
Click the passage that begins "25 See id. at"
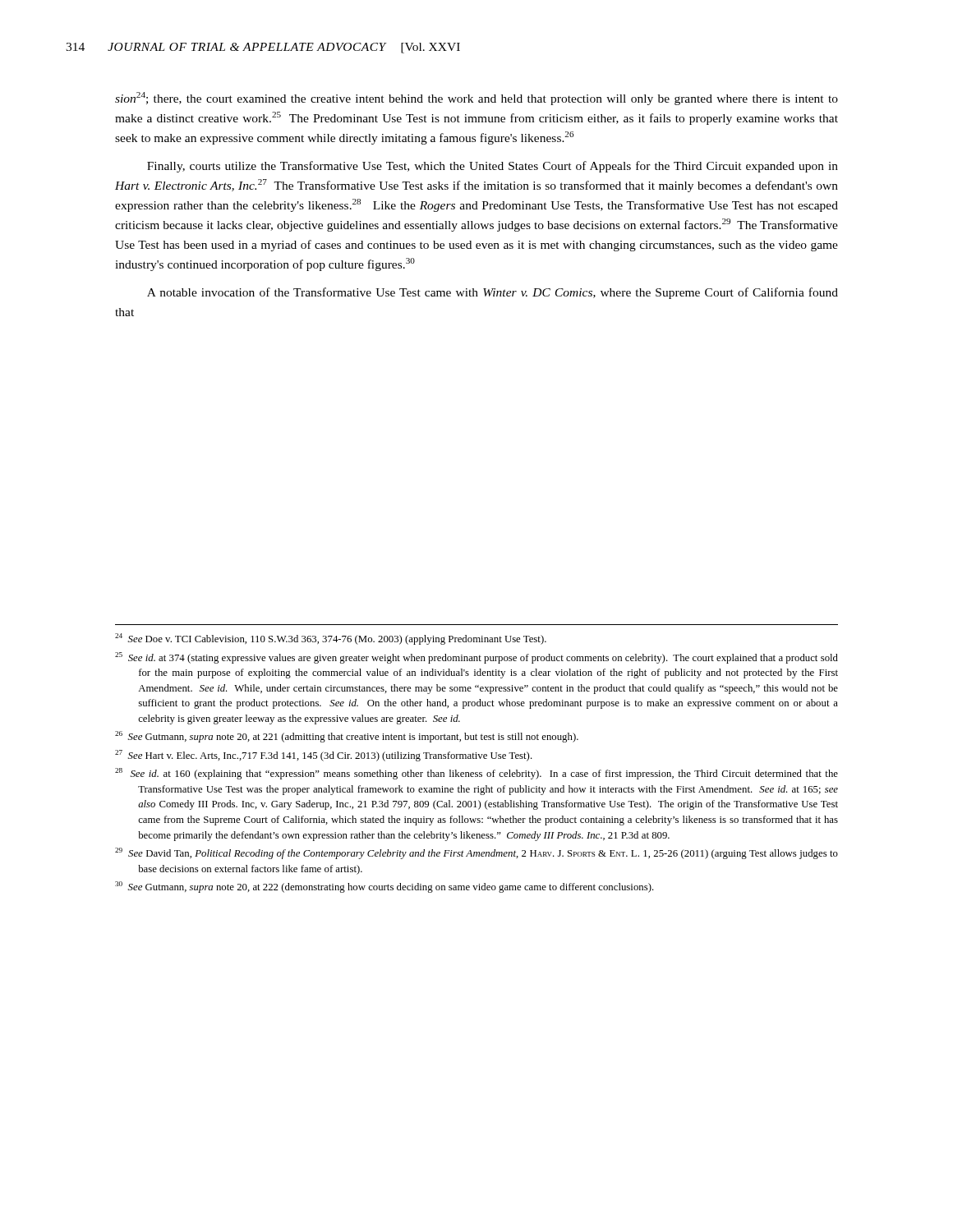476,687
